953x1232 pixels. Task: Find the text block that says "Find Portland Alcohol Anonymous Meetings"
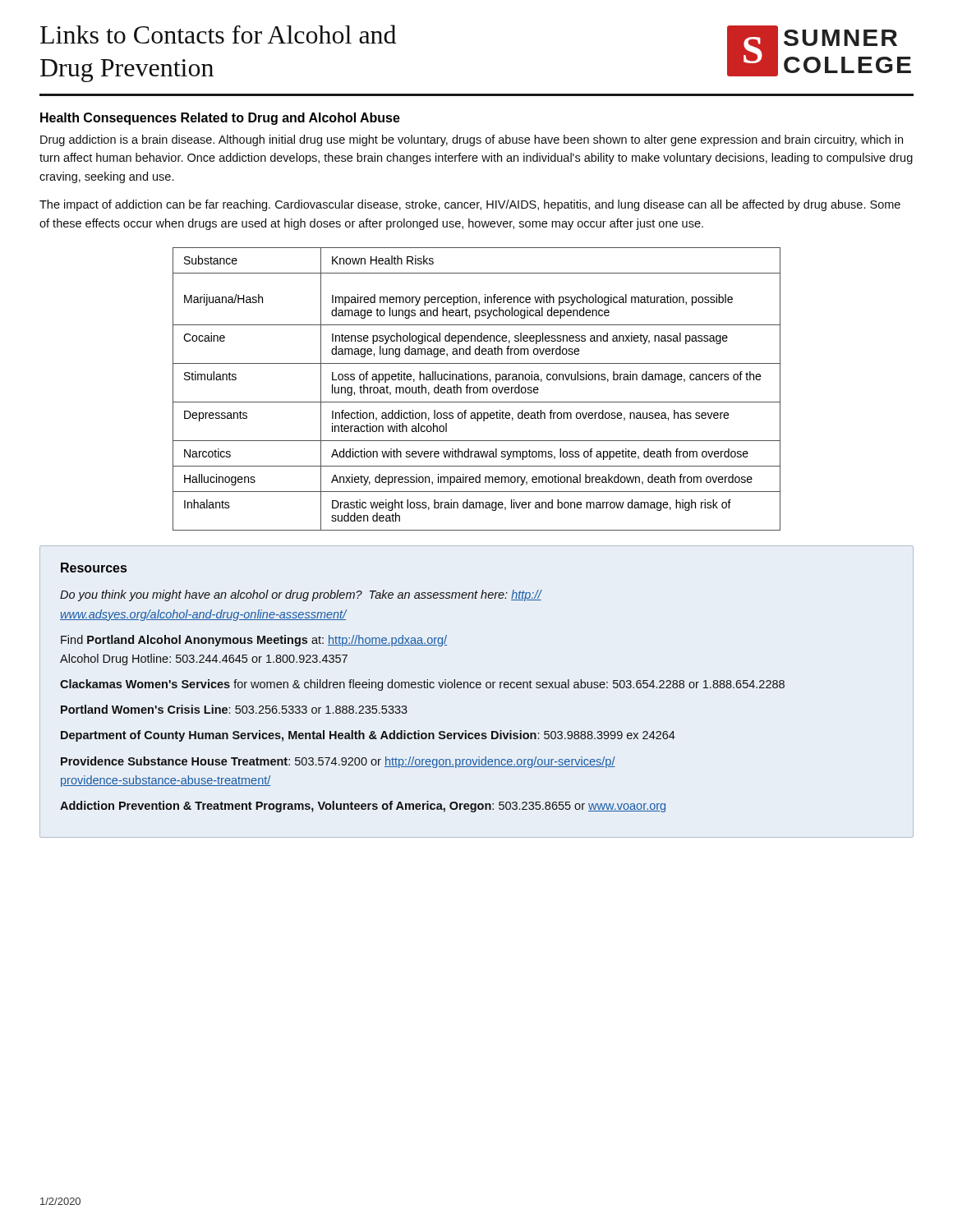click(253, 649)
